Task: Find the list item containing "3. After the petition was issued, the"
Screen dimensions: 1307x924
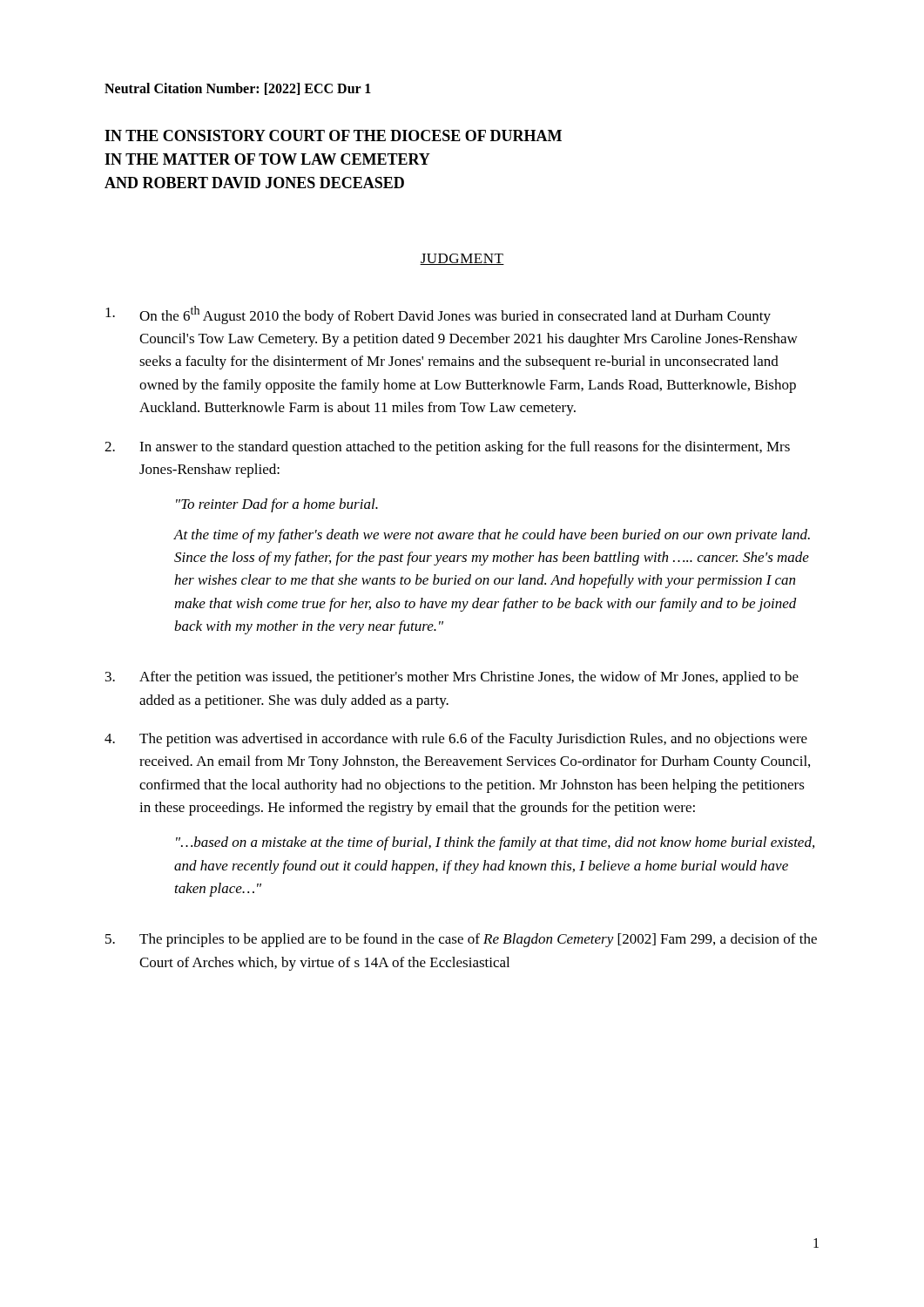Action: pos(462,689)
